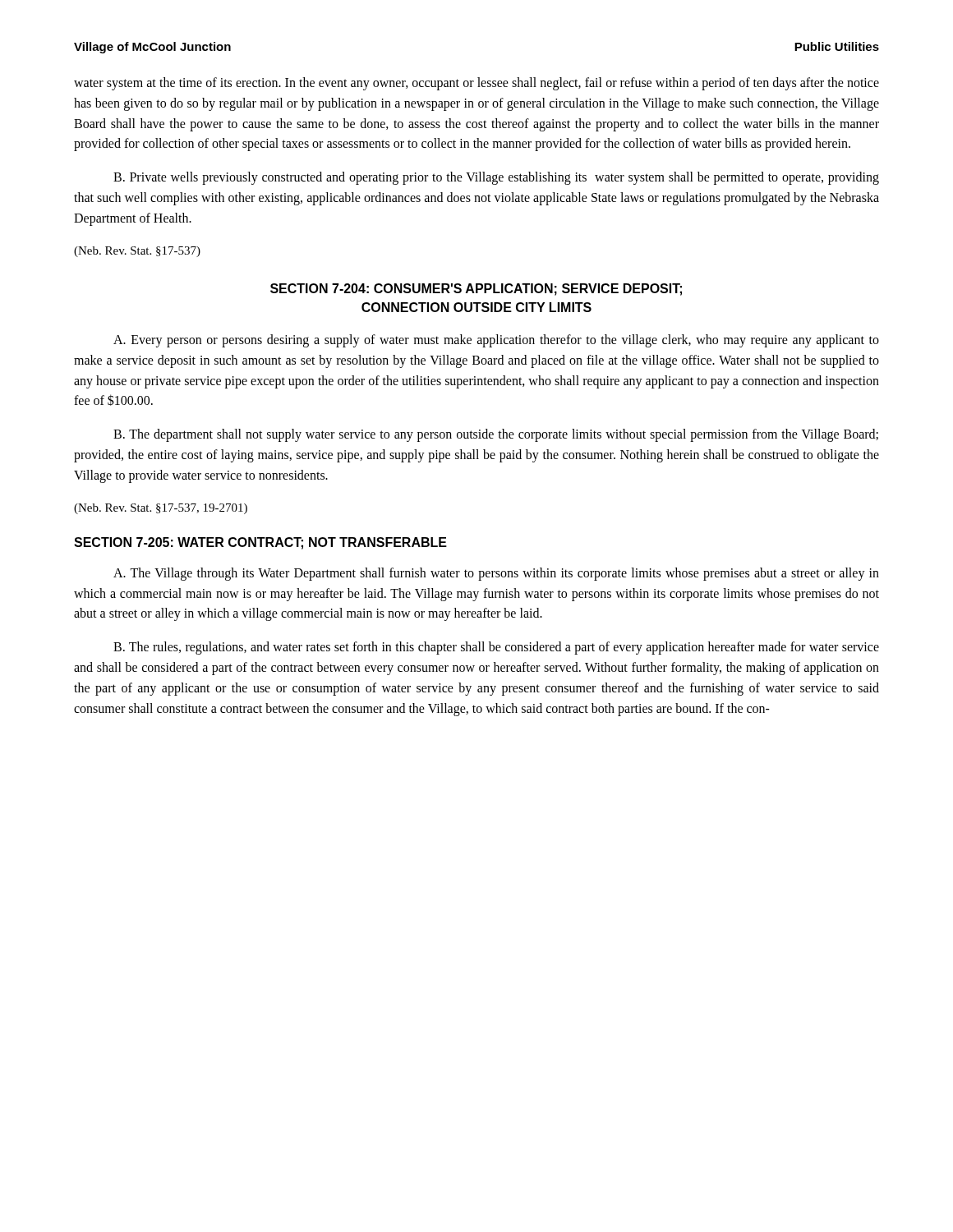Screen dimensions: 1232x953
Task: Click where it says "(Neb. Rev. Stat. §17-537, 19-2701)"
Action: [x=161, y=507]
